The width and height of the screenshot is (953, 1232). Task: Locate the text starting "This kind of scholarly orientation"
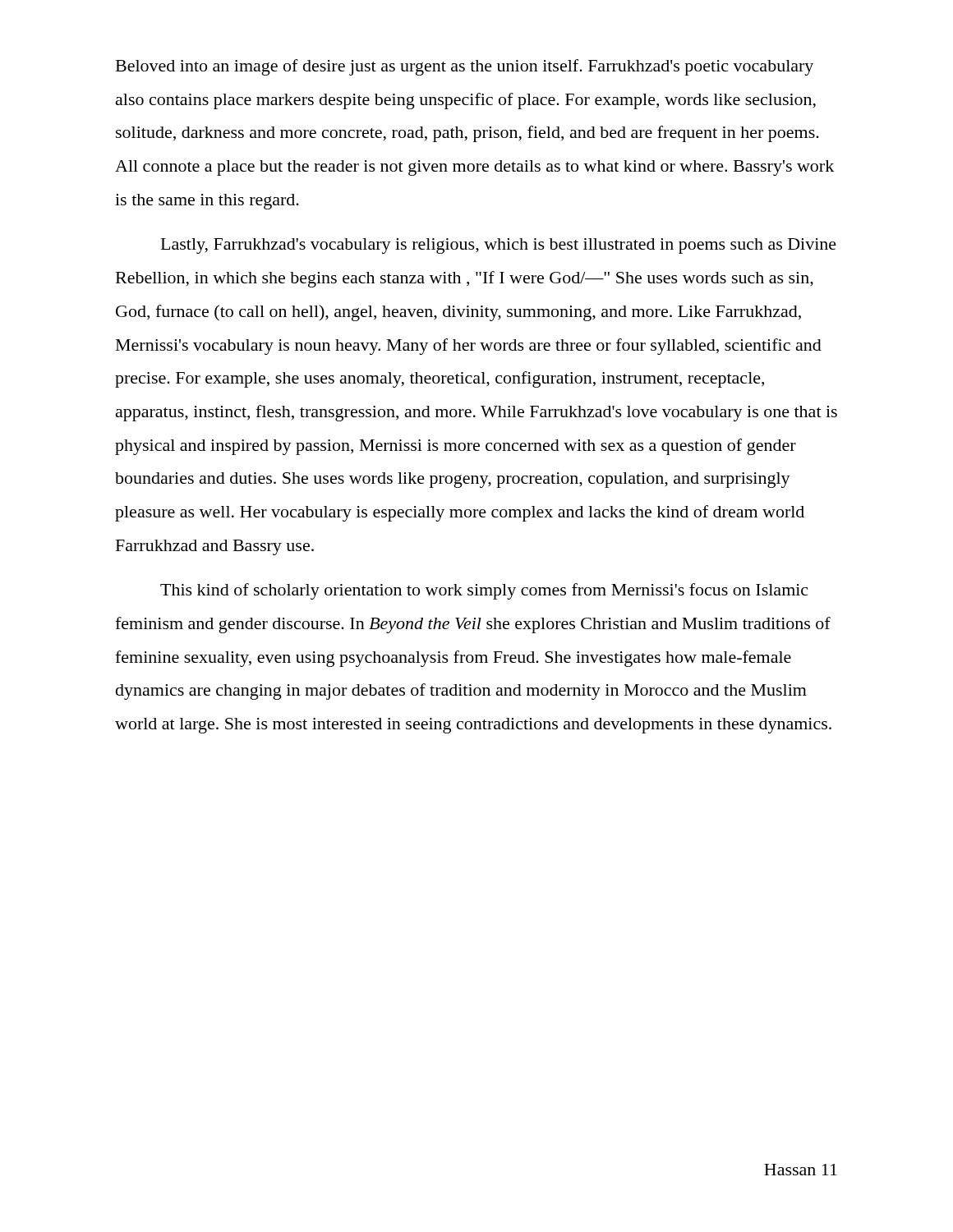pyautogui.click(x=474, y=656)
